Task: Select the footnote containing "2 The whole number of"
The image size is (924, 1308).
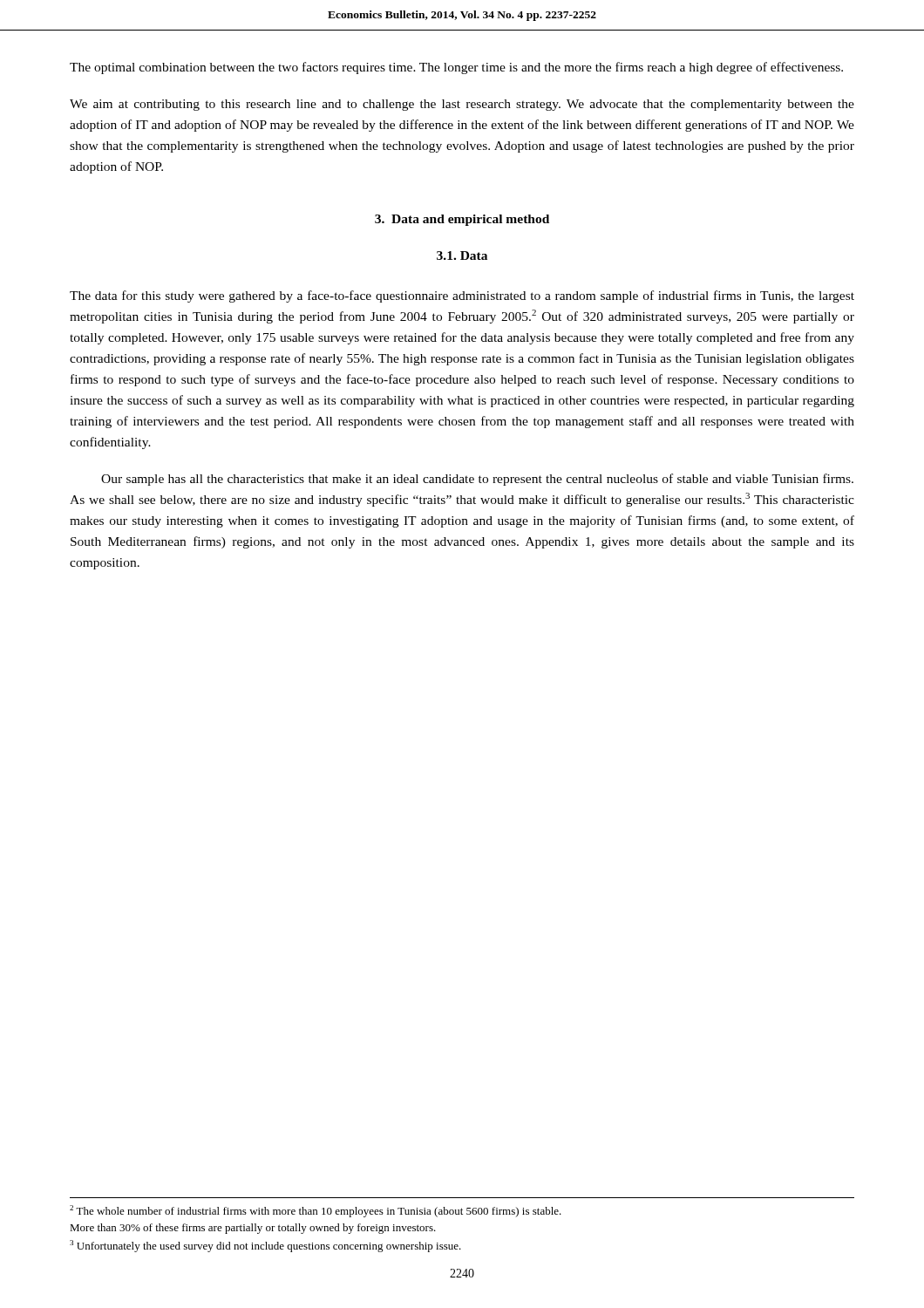Action: (x=462, y=1220)
